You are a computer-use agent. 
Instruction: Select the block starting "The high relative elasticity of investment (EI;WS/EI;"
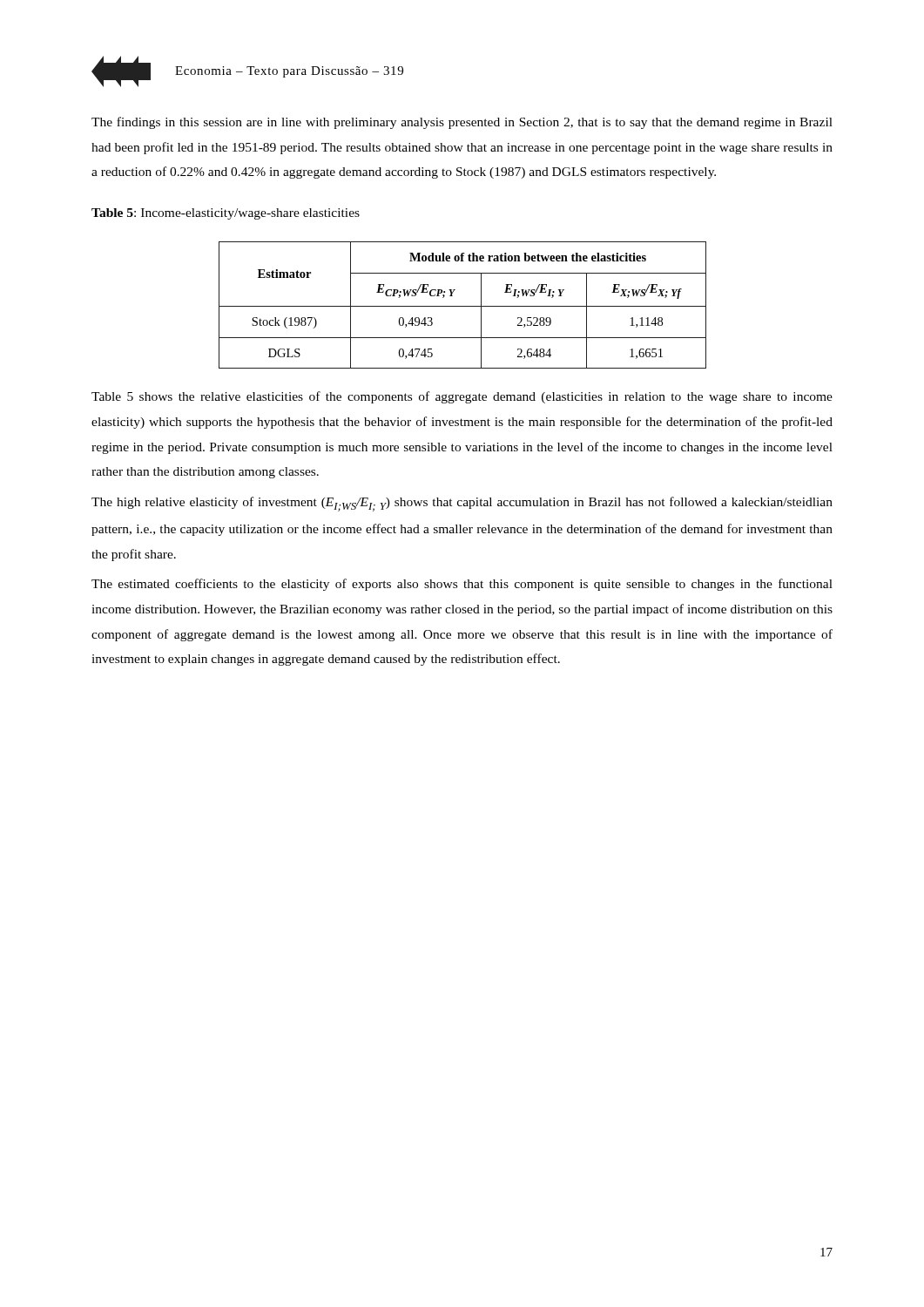(462, 527)
